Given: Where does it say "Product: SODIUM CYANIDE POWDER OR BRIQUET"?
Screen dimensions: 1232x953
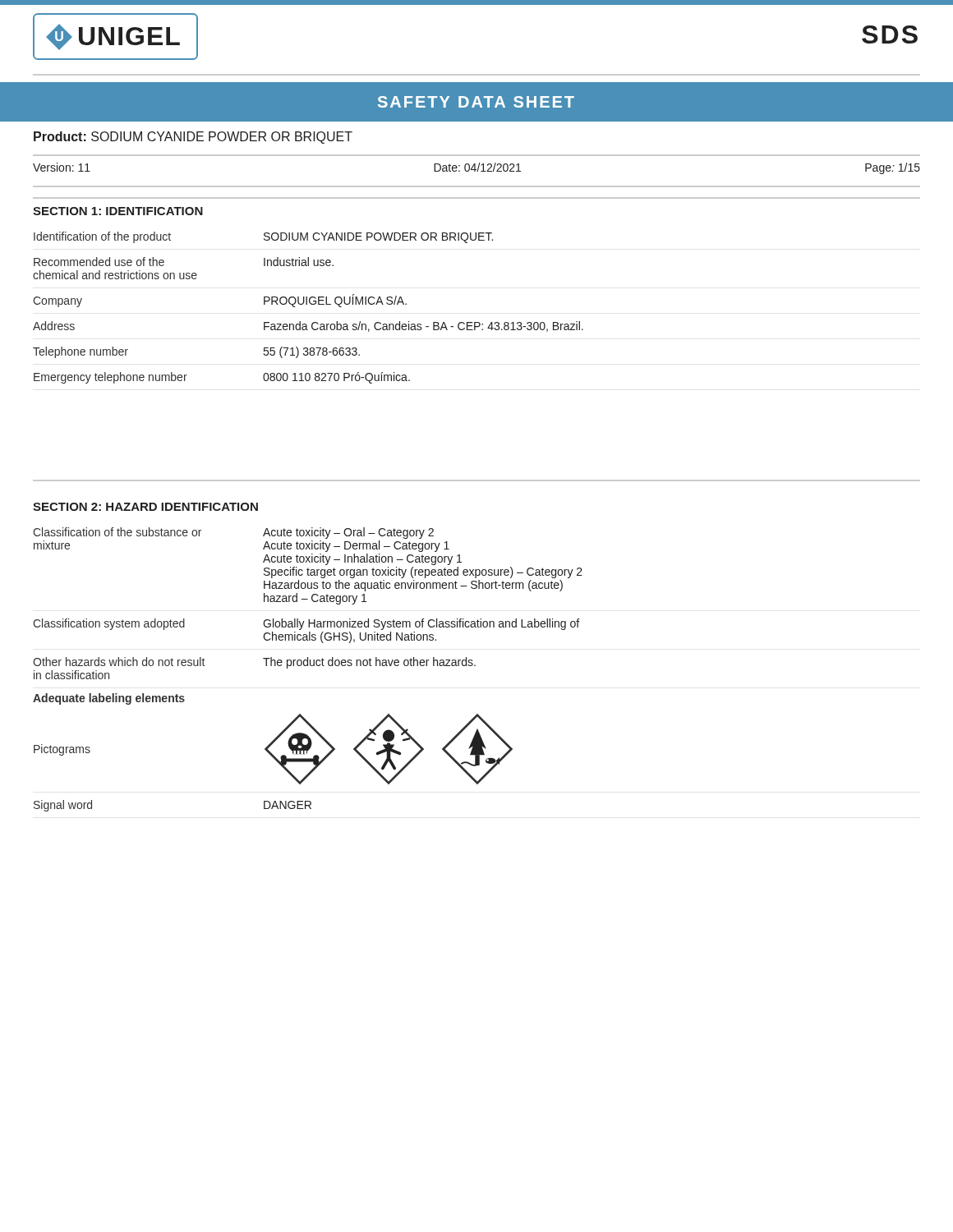Looking at the screenshot, I should (193, 137).
